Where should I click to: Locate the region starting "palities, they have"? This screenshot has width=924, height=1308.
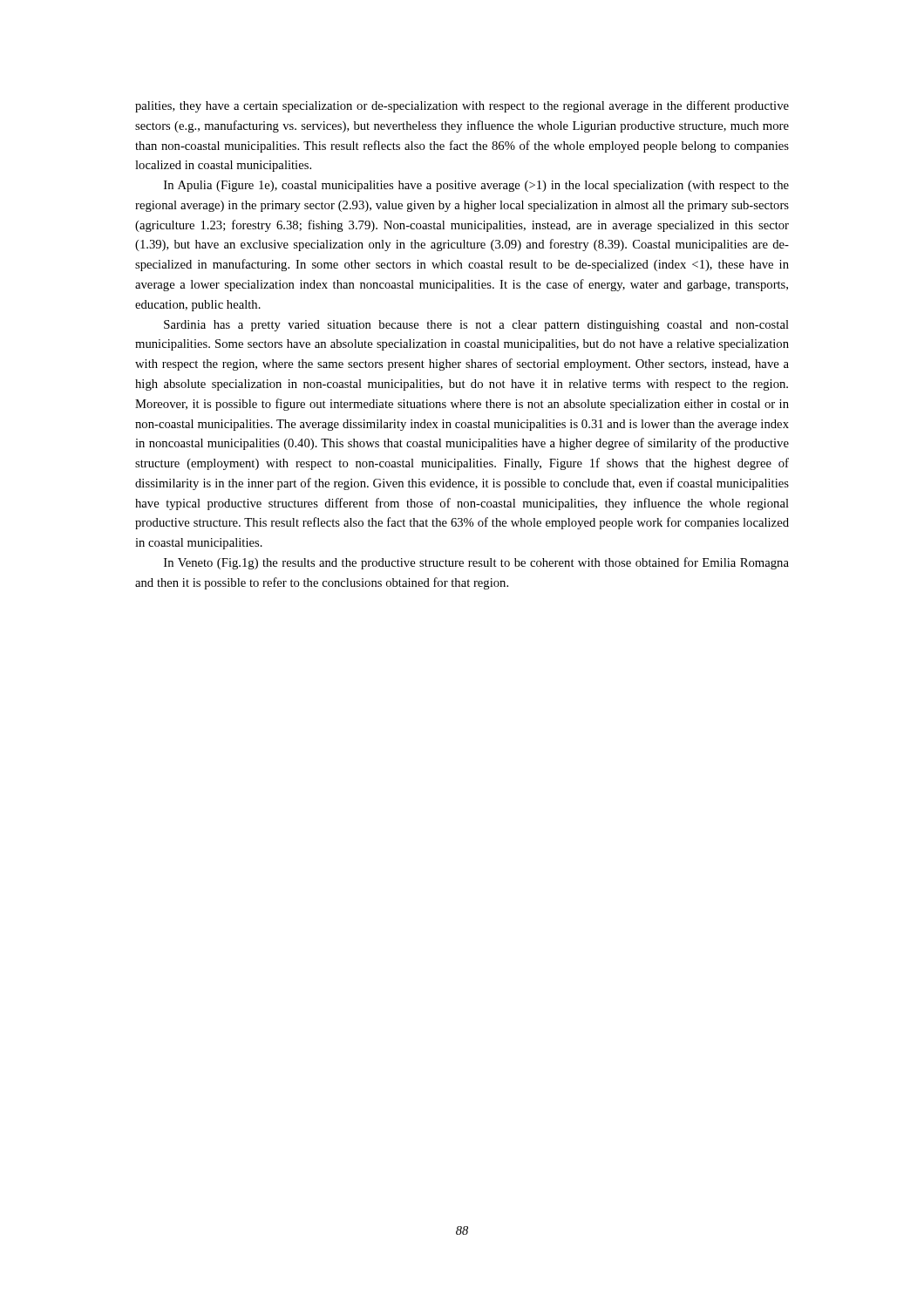462,344
